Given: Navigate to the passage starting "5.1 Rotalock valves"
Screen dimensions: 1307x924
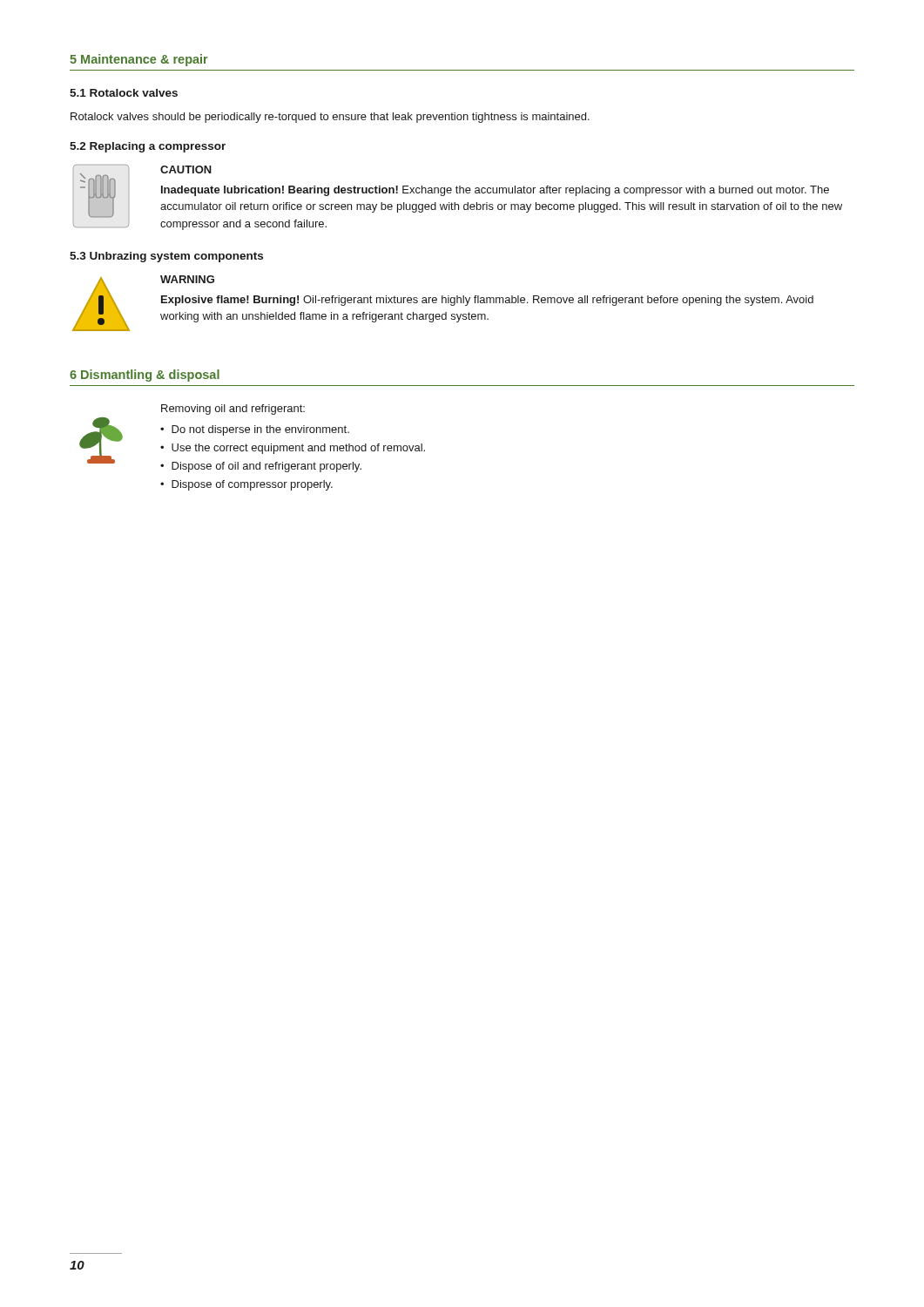Looking at the screenshot, I should (x=124, y=93).
